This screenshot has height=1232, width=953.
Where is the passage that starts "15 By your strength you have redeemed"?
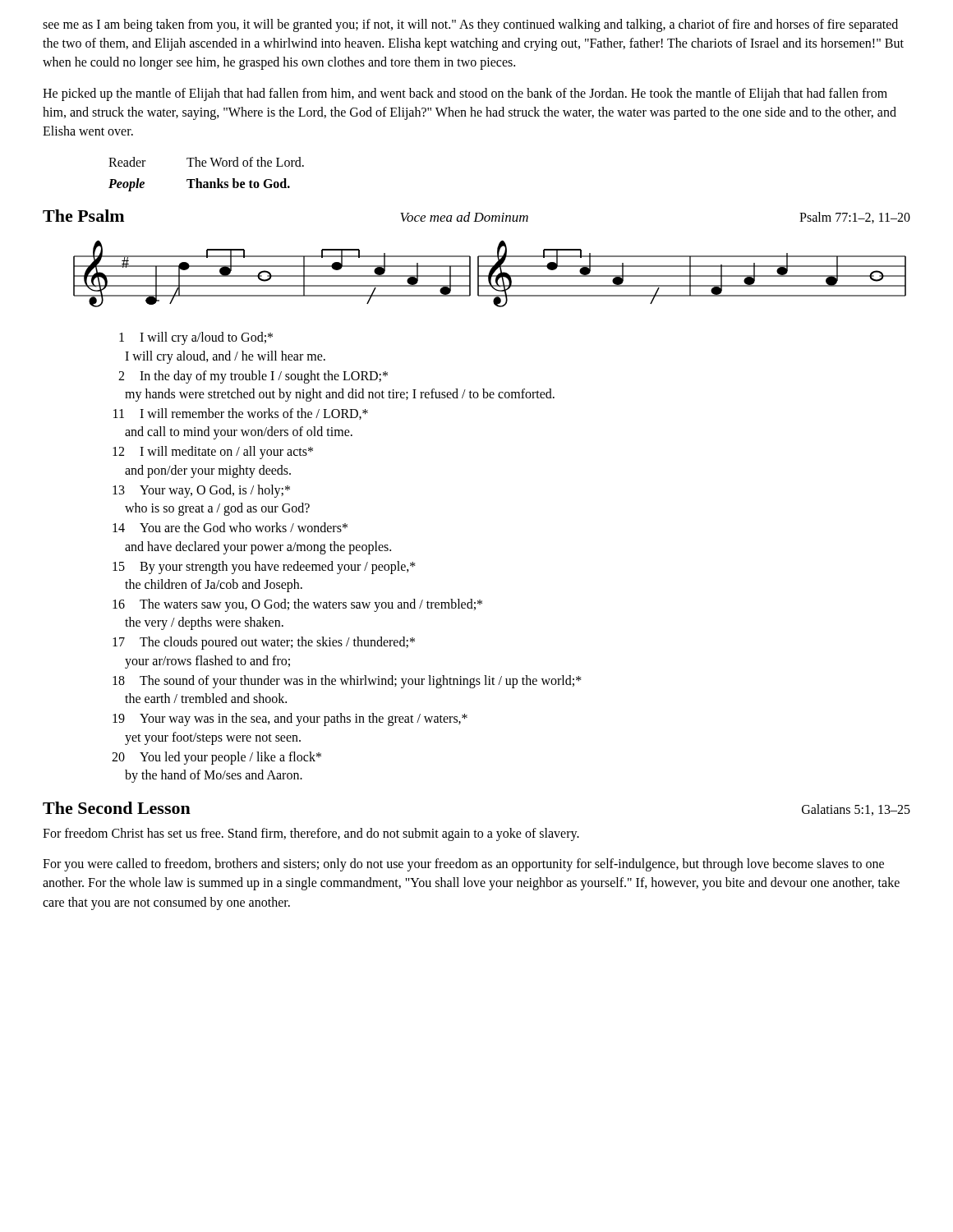[264, 568]
